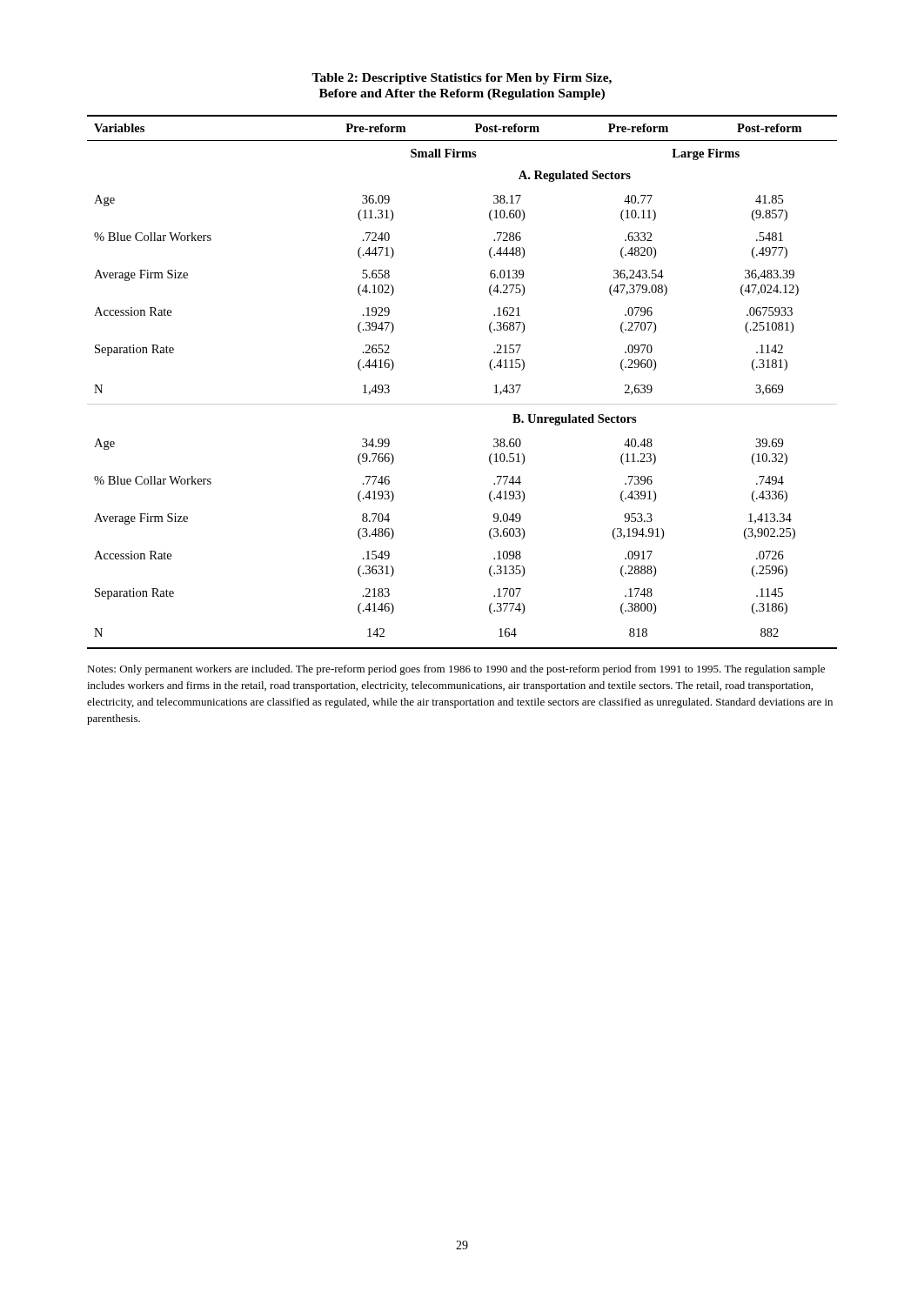Select the title
Screen dimensions: 1305x924
pos(462,85)
